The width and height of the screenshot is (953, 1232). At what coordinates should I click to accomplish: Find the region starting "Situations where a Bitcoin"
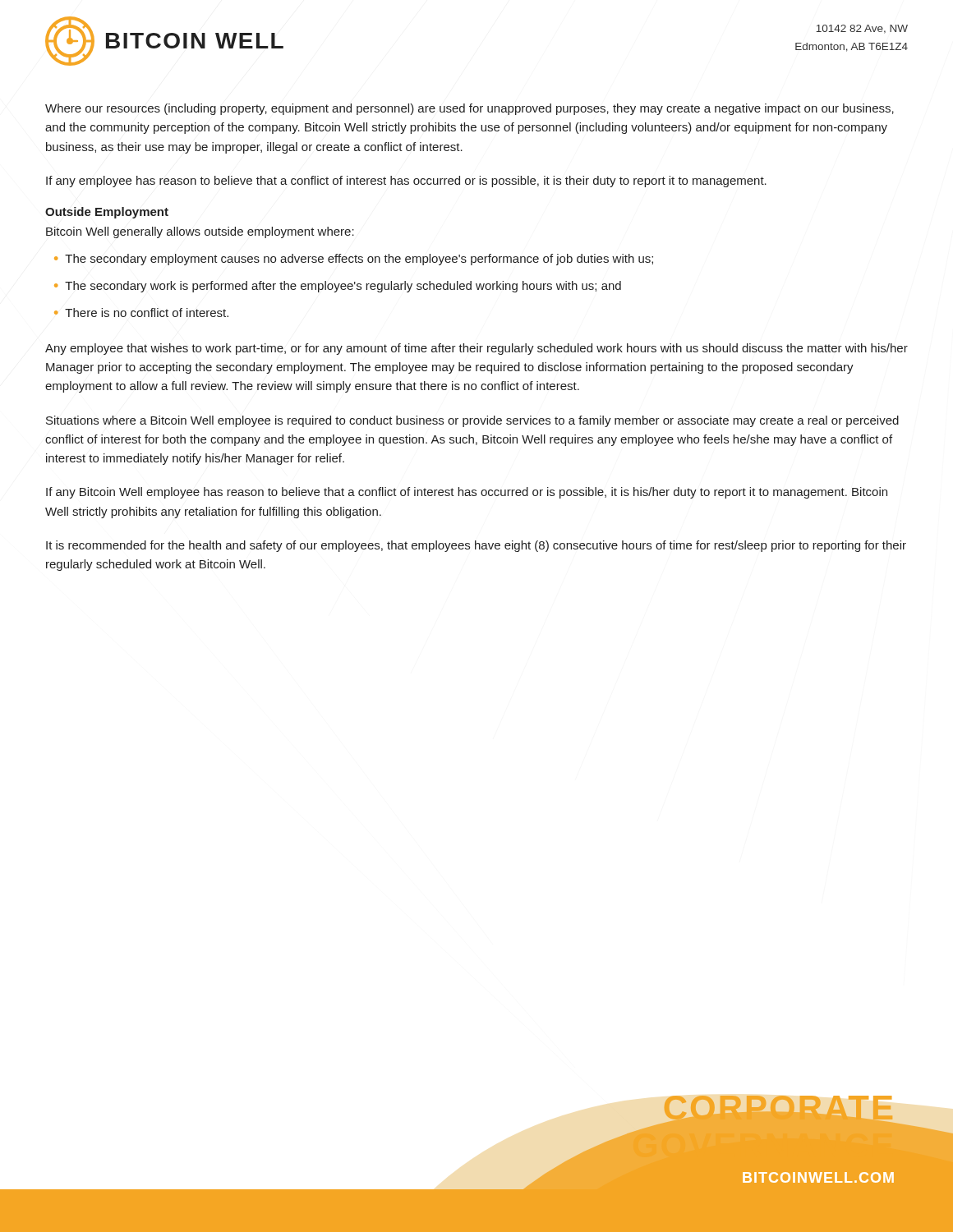click(472, 439)
